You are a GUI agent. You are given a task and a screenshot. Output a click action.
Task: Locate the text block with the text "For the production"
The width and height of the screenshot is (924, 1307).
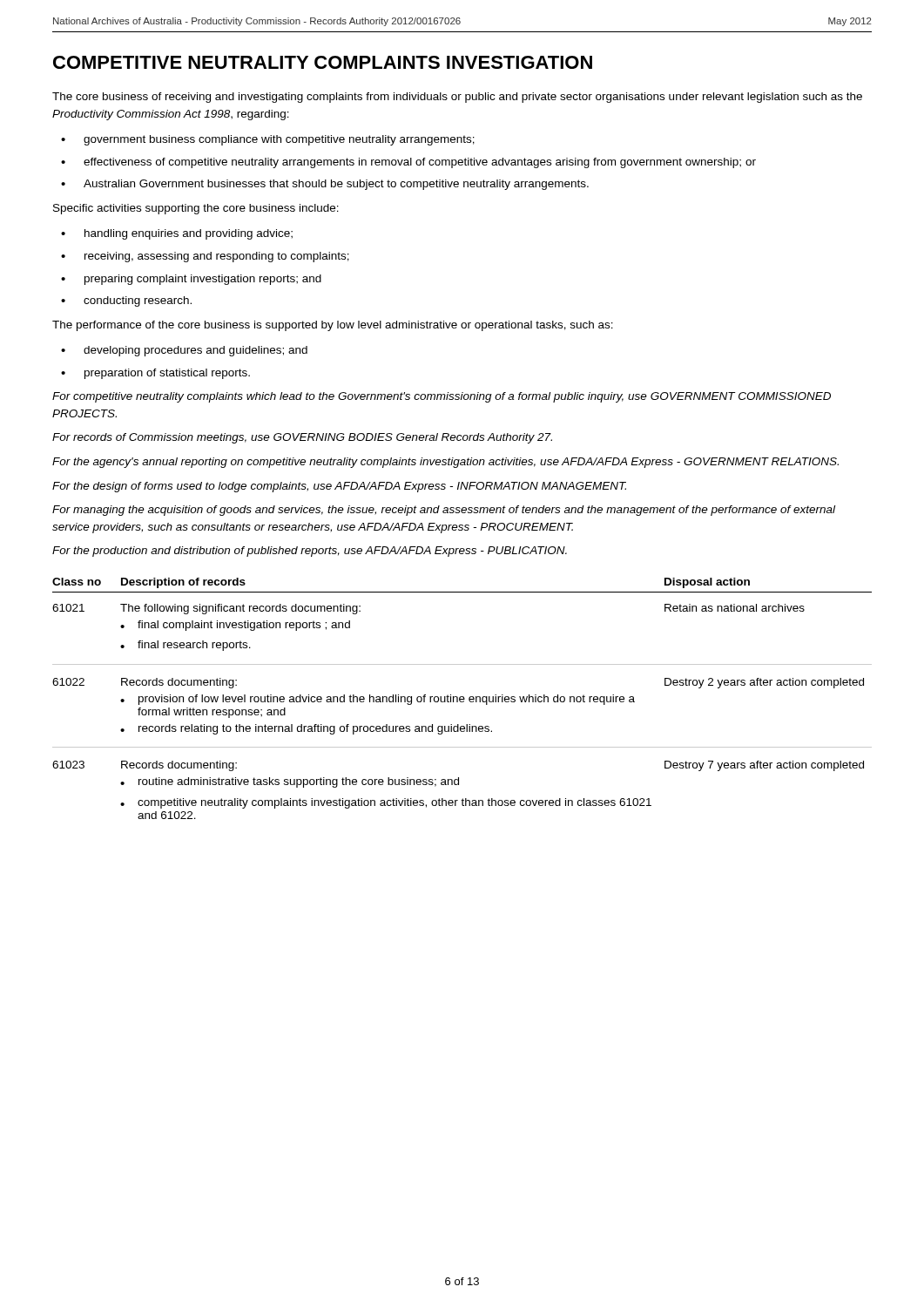[x=310, y=551]
